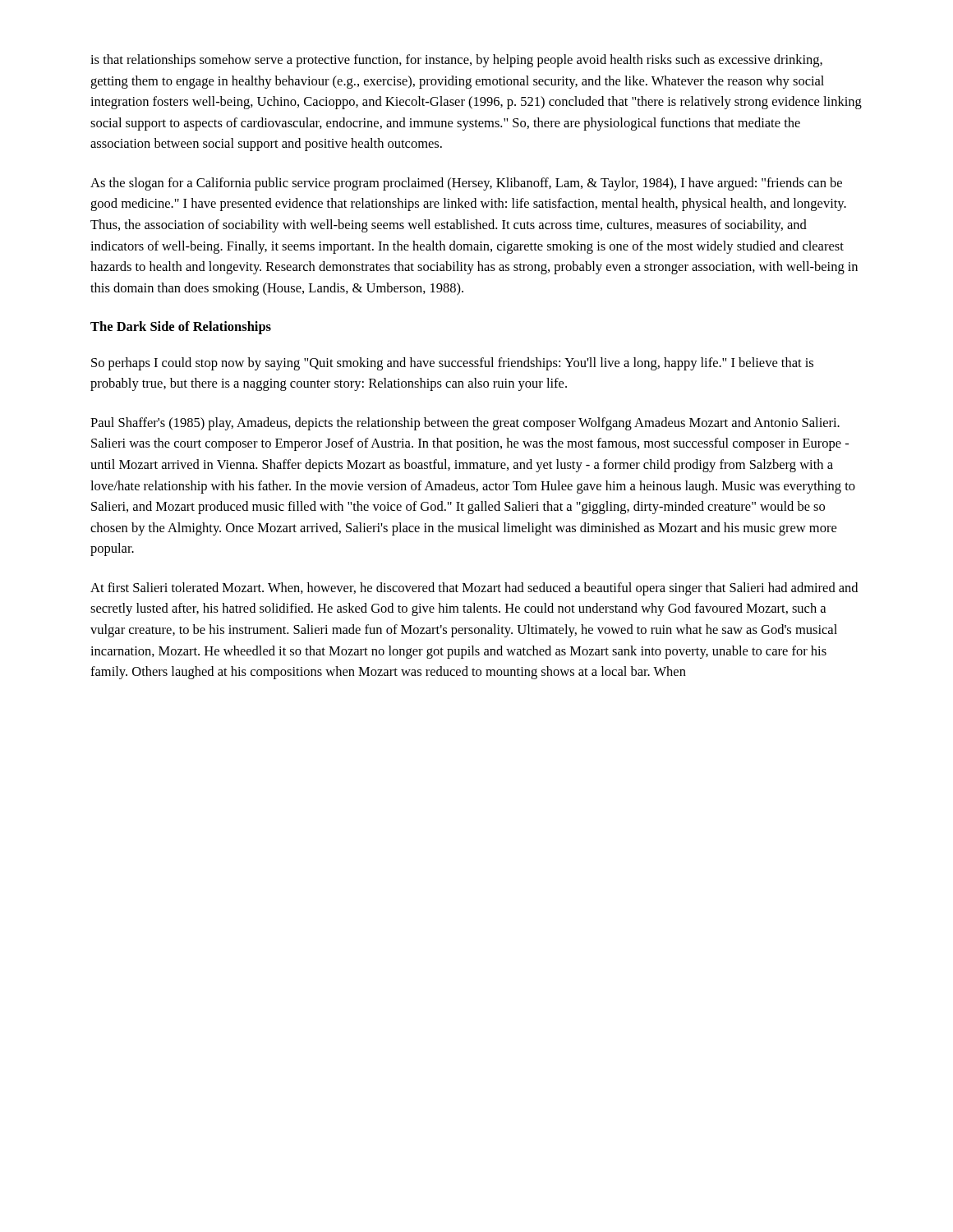Click the passage that begins "At first Salieri tolerated Mozart. When,"
The height and width of the screenshot is (1232, 953).
(474, 629)
